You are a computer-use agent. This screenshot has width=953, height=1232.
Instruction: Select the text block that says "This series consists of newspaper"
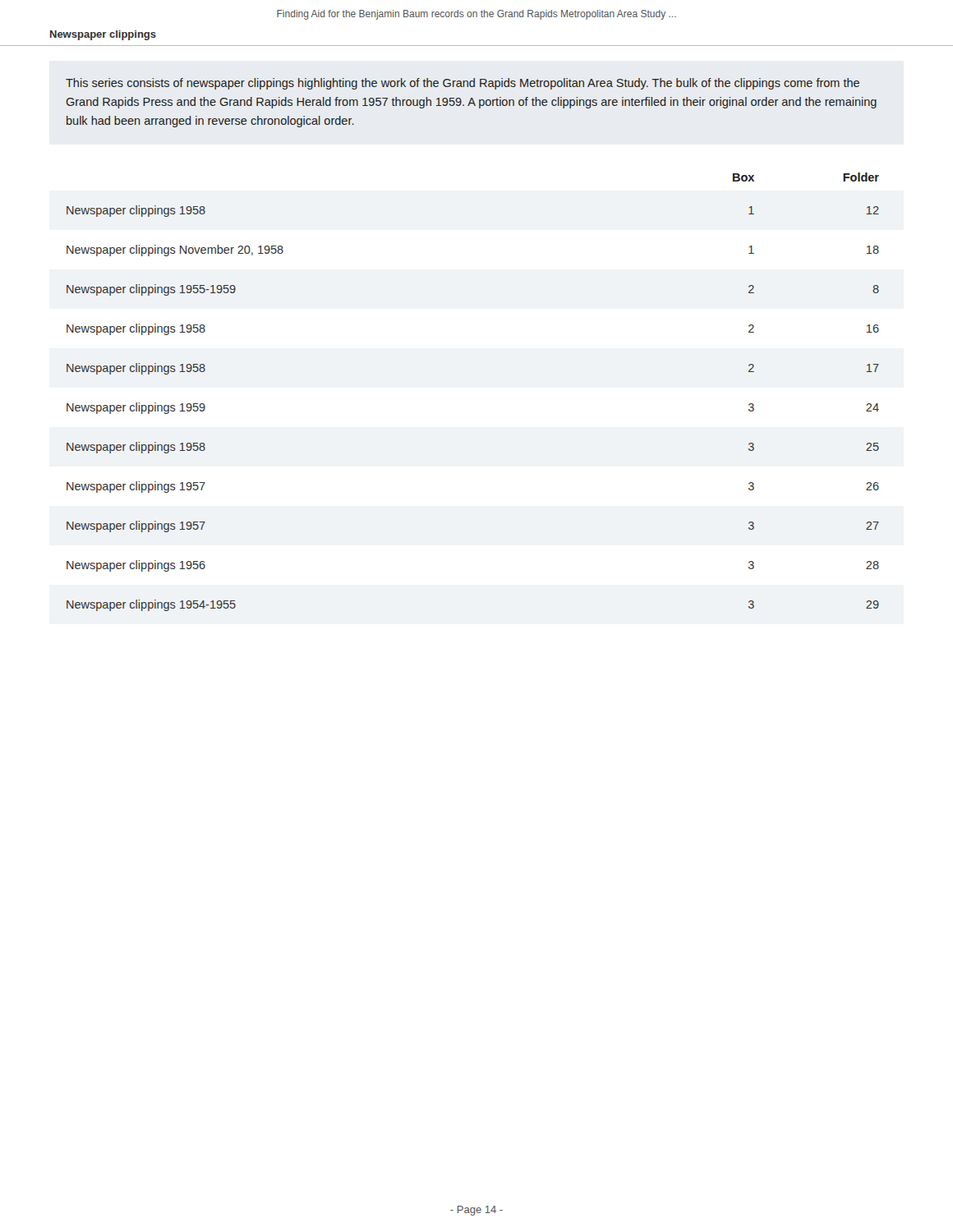[471, 102]
